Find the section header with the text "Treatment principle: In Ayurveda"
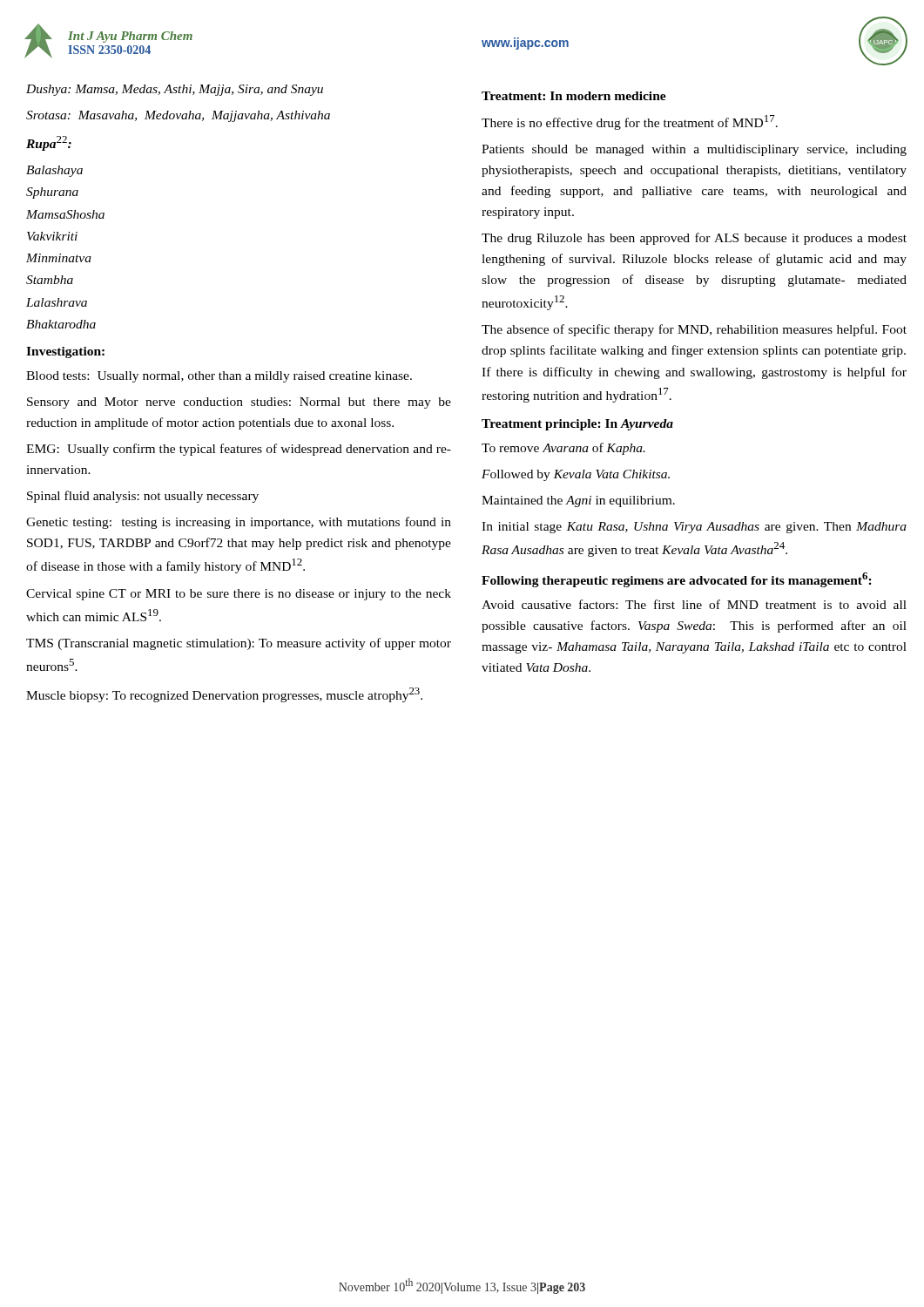The image size is (924, 1307). 577,425
